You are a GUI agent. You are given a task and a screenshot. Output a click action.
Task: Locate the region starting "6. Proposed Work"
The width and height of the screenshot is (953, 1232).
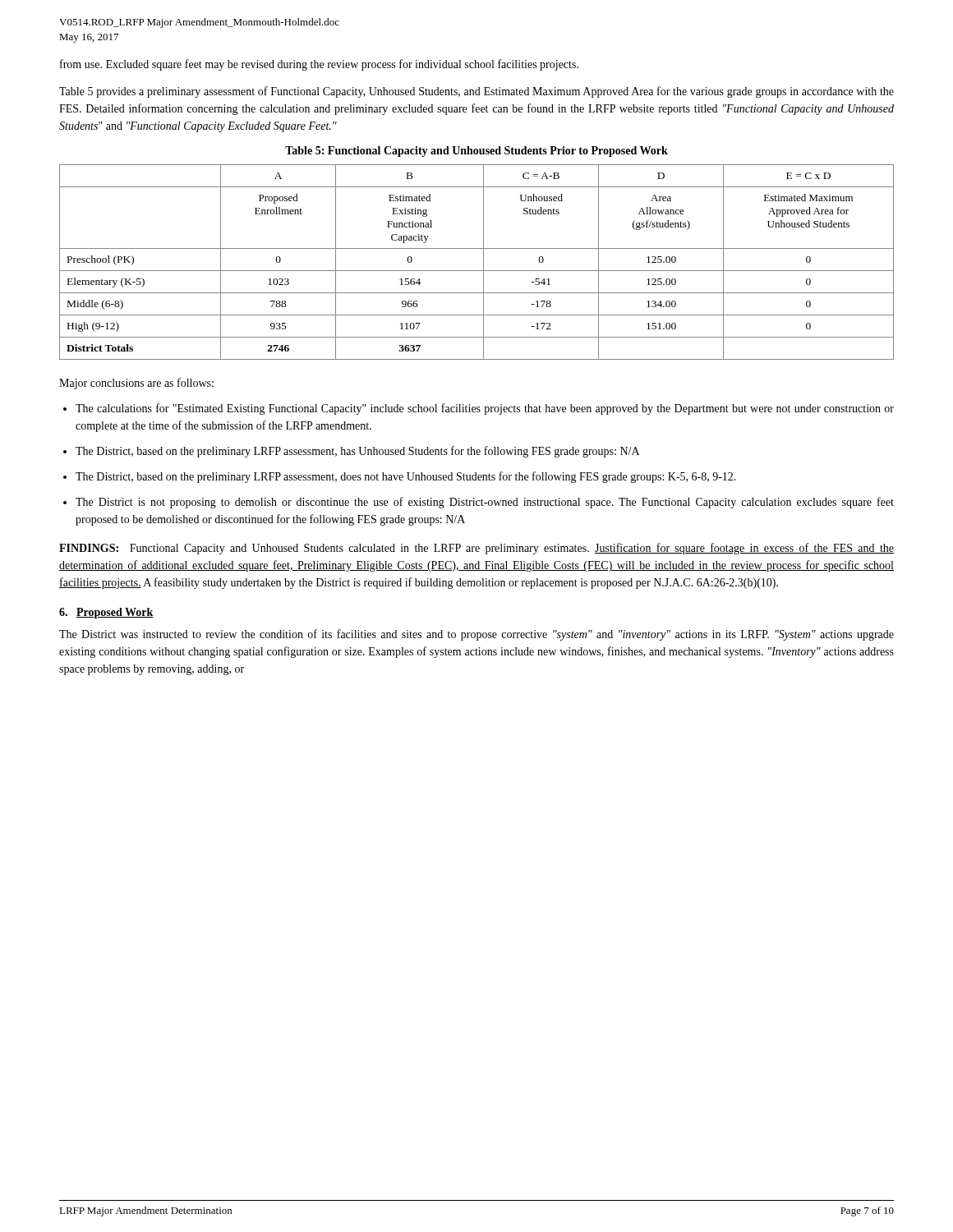(x=106, y=613)
